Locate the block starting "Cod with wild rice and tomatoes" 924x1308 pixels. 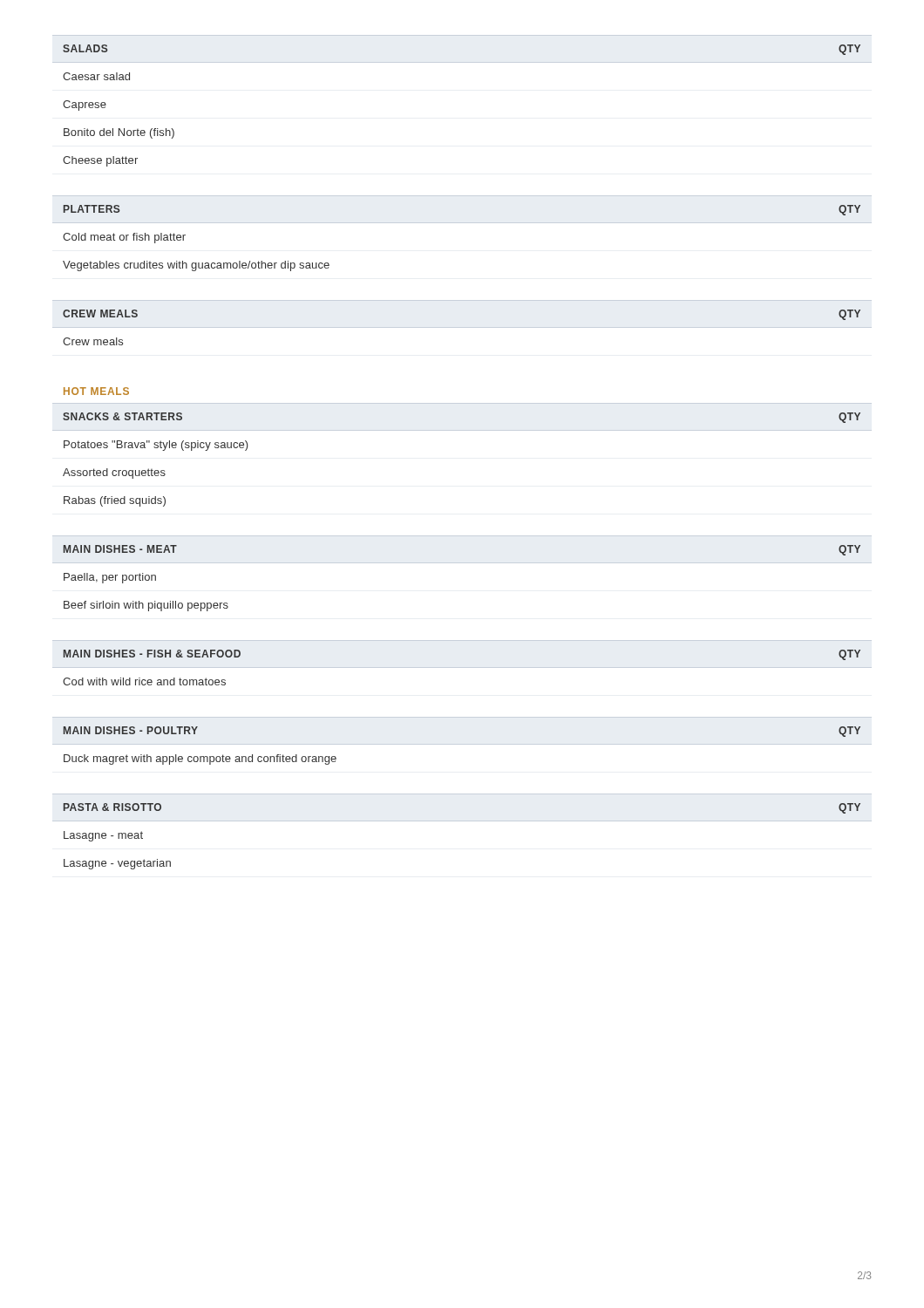pyautogui.click(x=145, y=681)
